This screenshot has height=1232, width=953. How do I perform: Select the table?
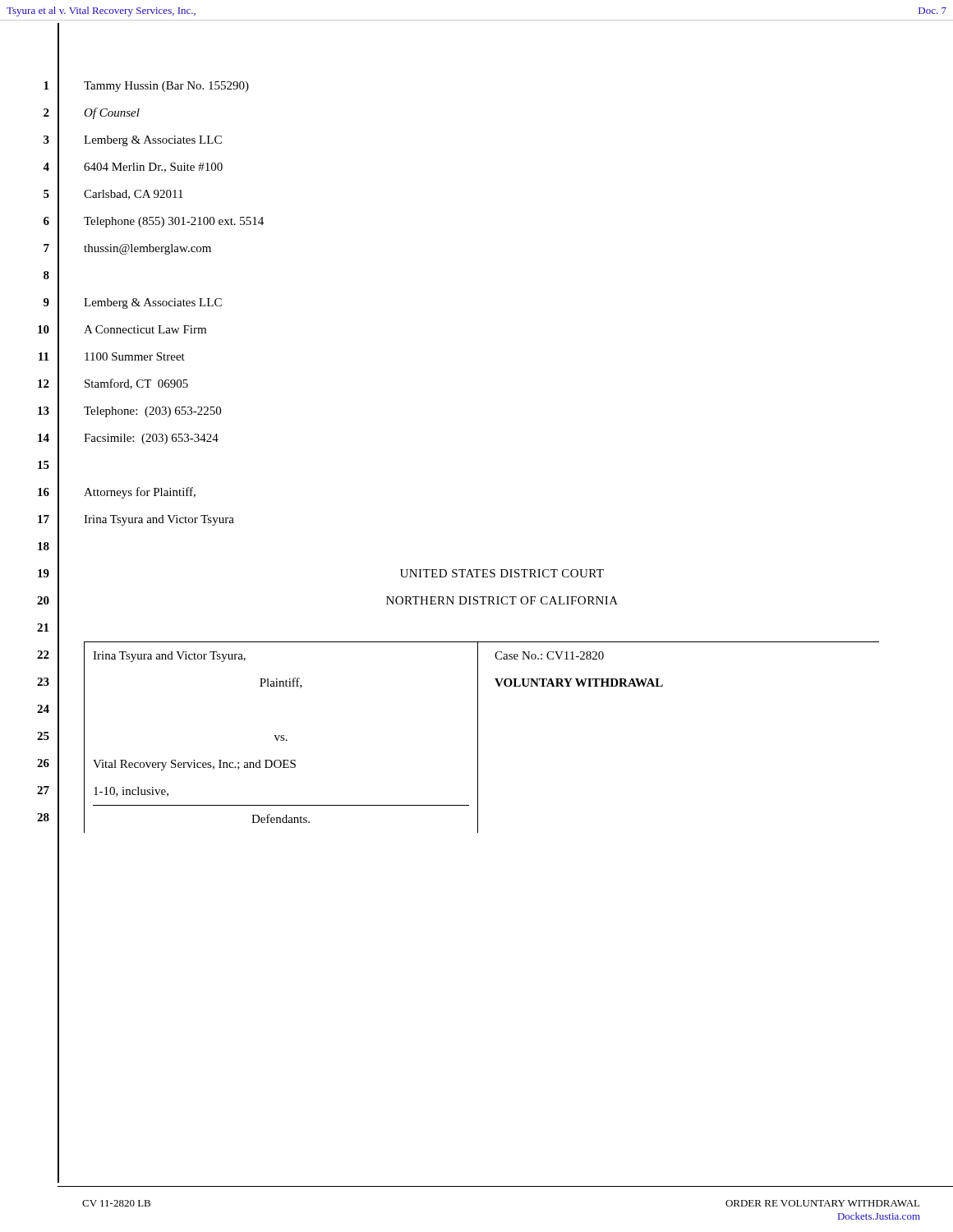pos(481,737)
